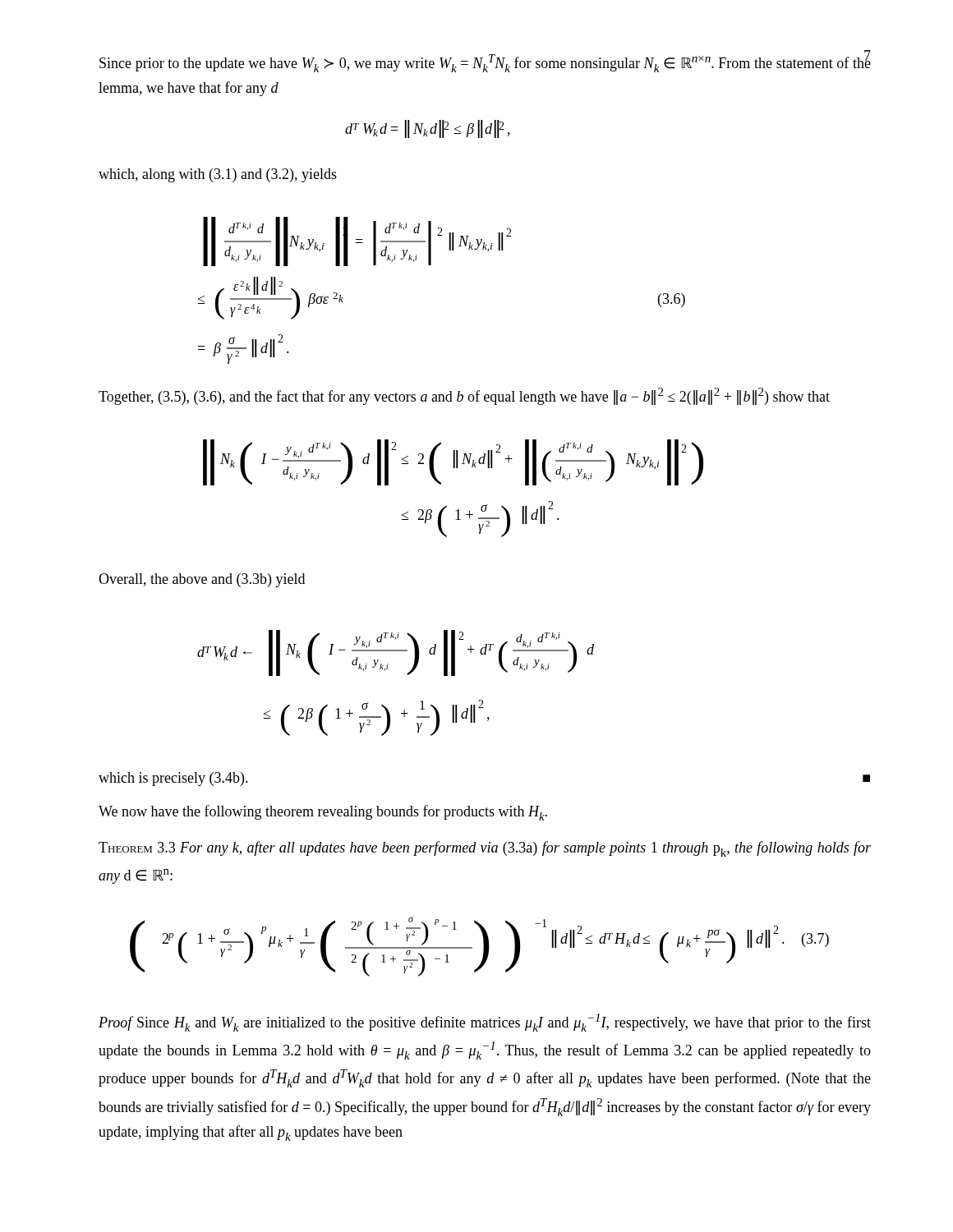The width and height of the screenshot is (953, 1232).
Task: Find the text containing "which, along with (3.1) and (3.2), yields"
Action: click(218, 175)
